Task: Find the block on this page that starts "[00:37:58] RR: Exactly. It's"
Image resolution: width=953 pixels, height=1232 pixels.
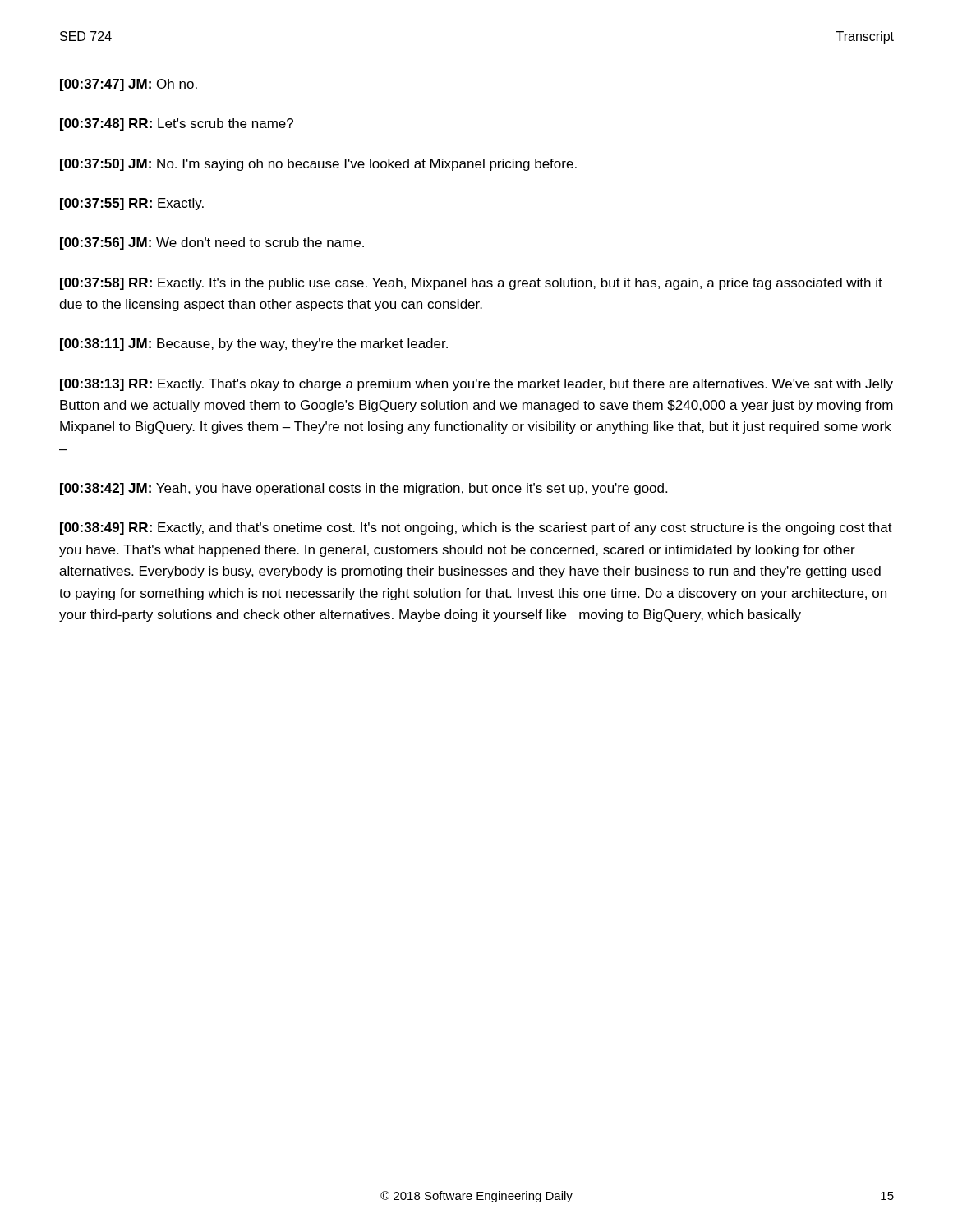Action: [x=471, y=294]
